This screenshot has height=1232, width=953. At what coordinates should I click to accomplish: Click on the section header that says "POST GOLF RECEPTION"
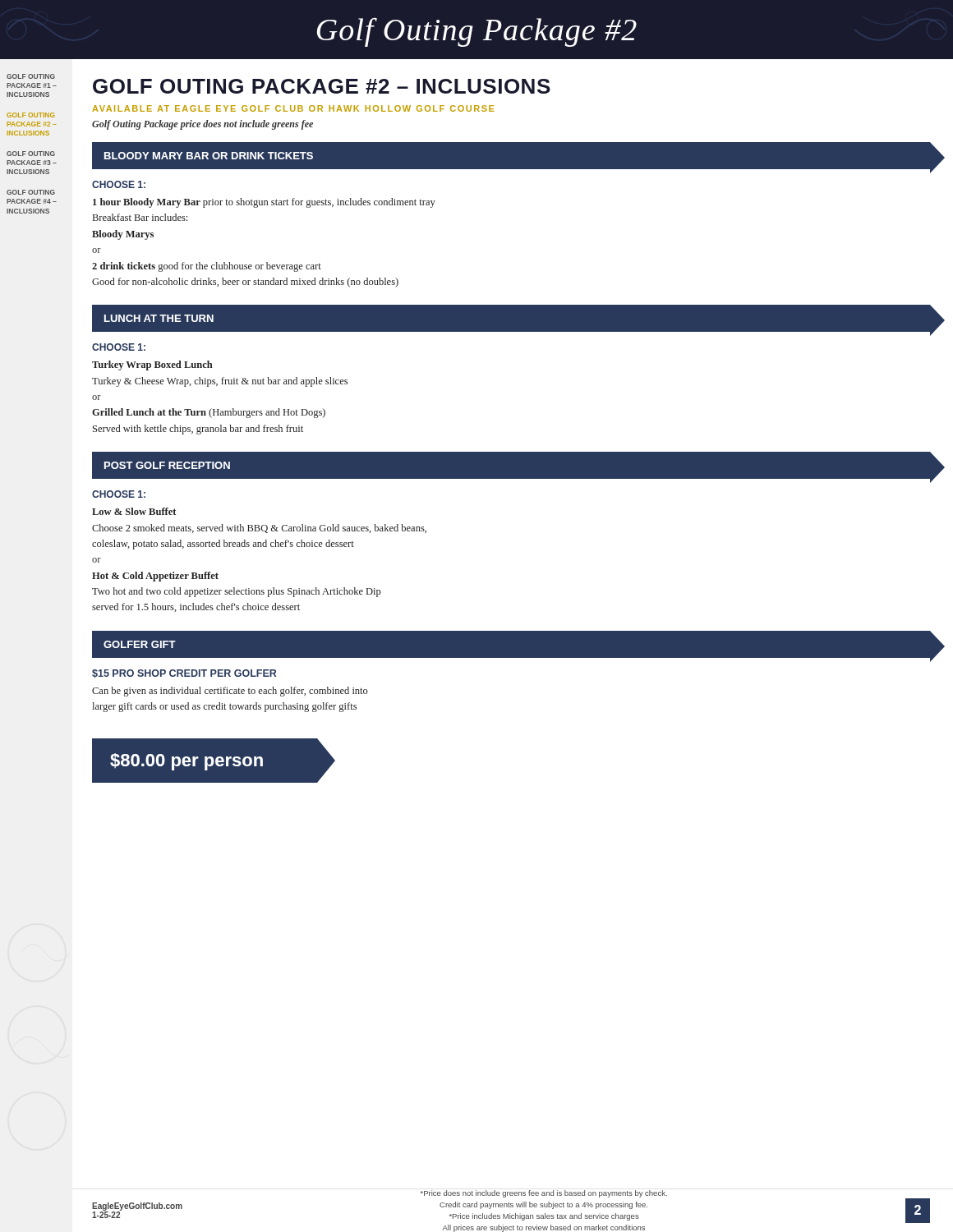click(x=167, y=465)
